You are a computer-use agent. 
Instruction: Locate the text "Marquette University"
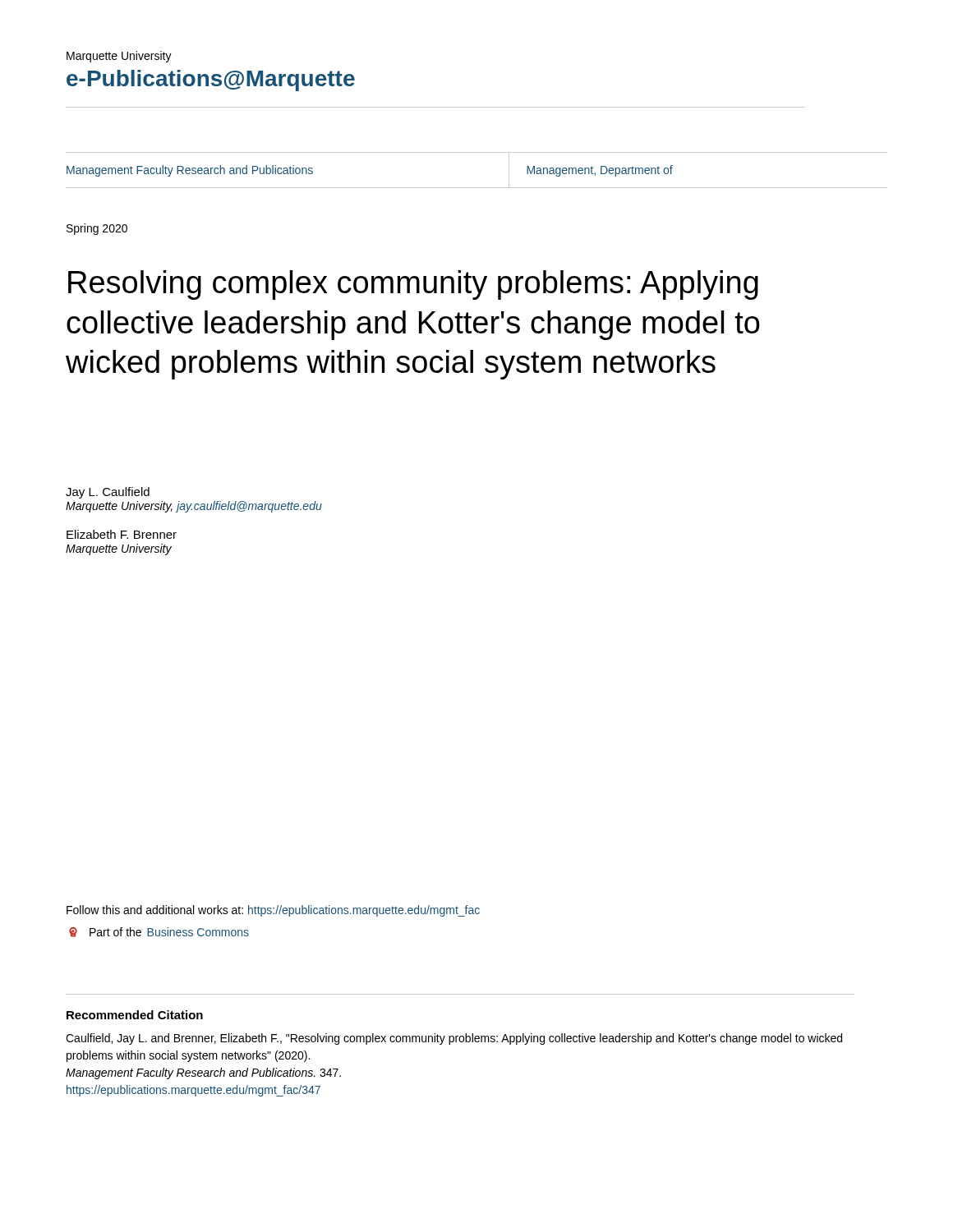pyautogui.click(x=118, y=56)
